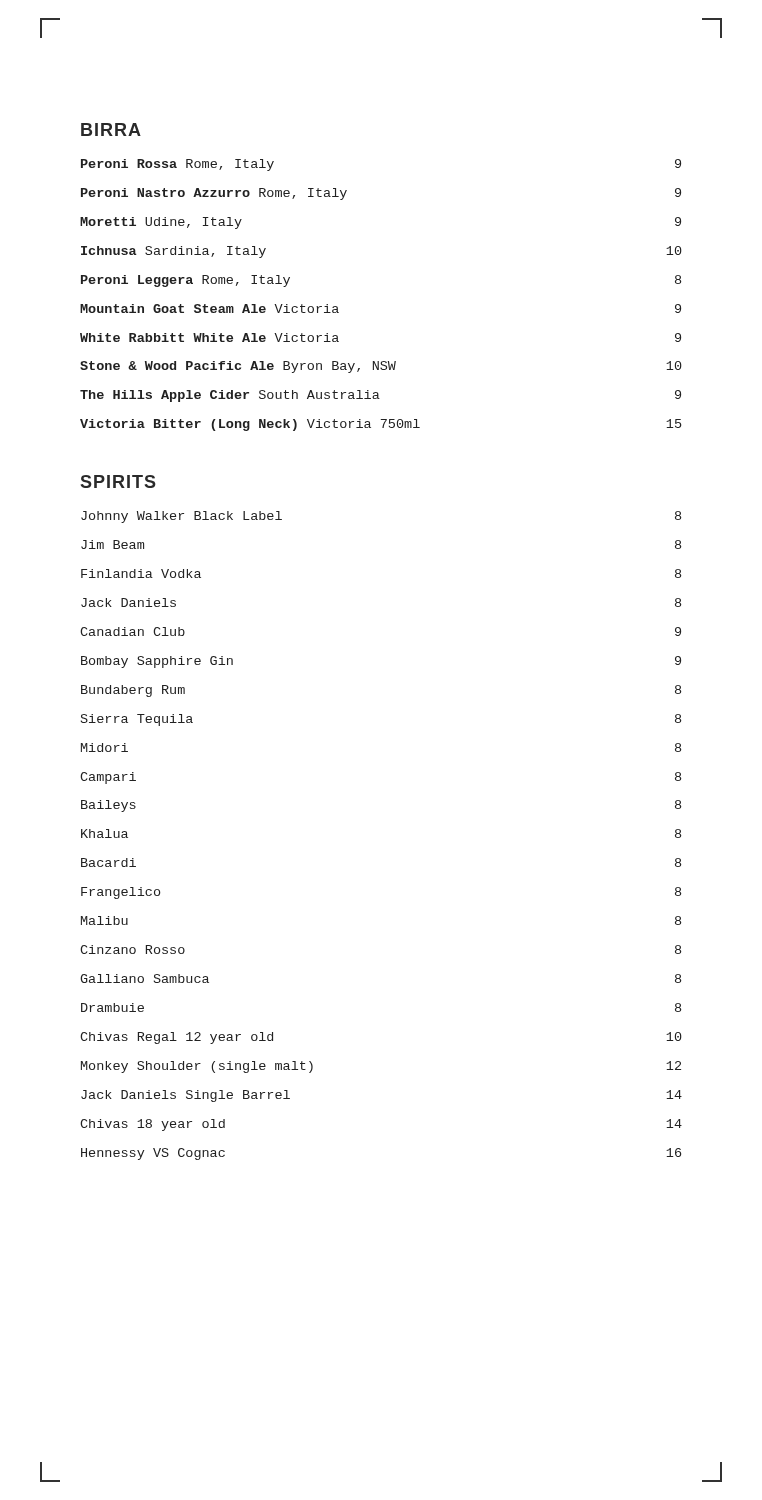Where does it say "Peroni Leggera Rome, Italy 8"?

click(180, 280)
